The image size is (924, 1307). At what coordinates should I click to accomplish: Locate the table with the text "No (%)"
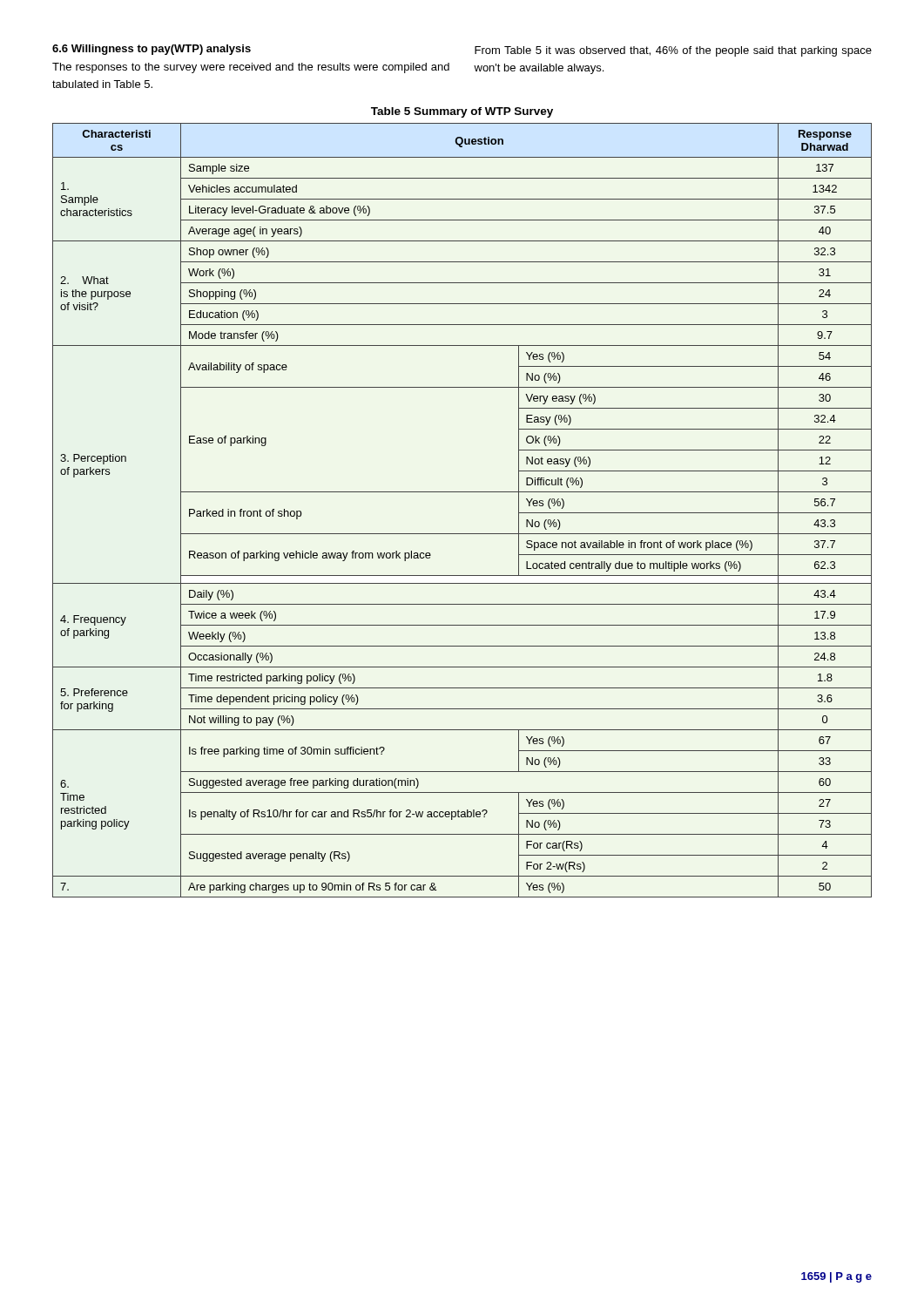coord(462,510)
